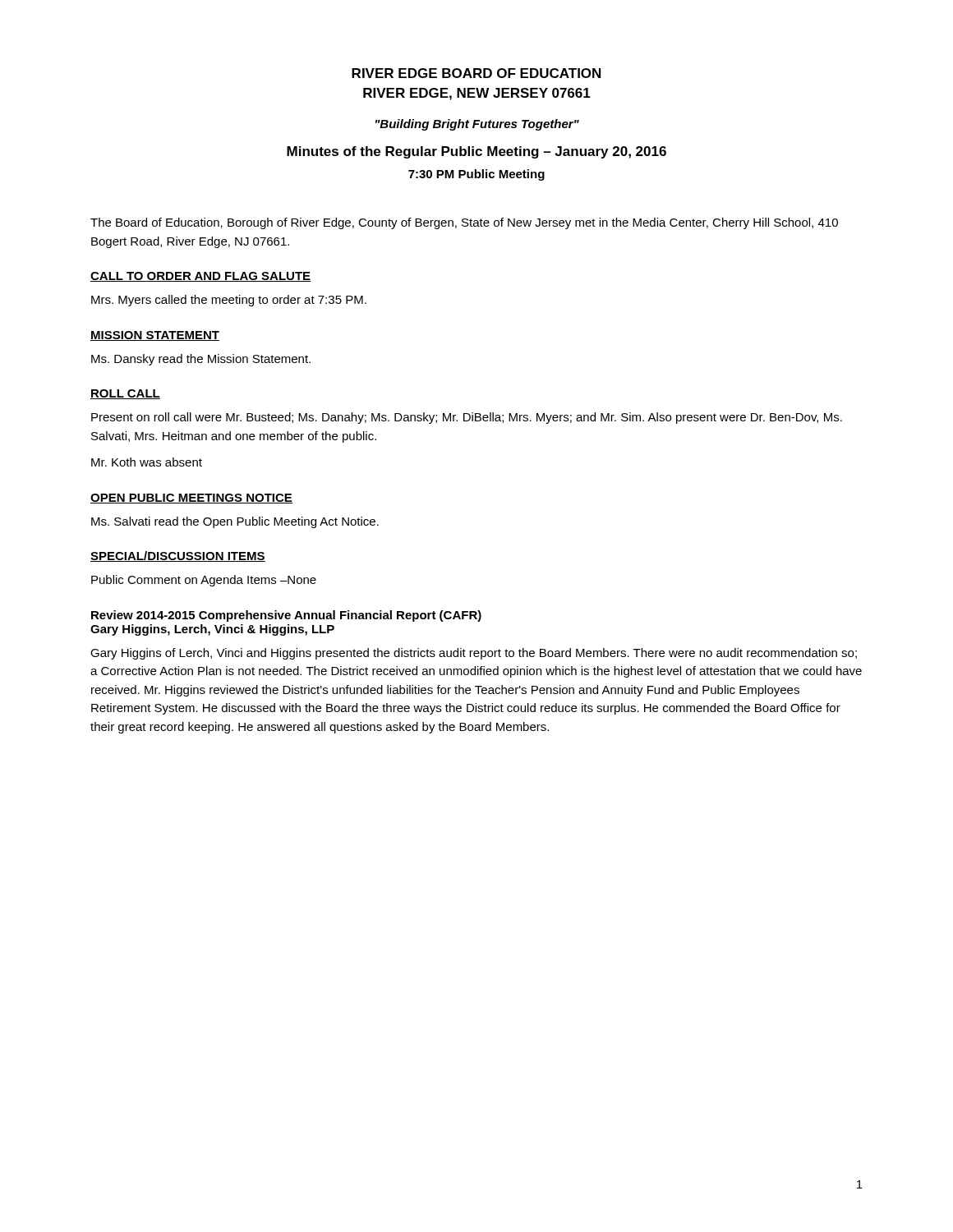Image resolution: width=953 pixels, height=1232 pixels.
Task: Point to the passage starting "Mrs. Myers called the meeting"
Action: (x=229, y=299)
